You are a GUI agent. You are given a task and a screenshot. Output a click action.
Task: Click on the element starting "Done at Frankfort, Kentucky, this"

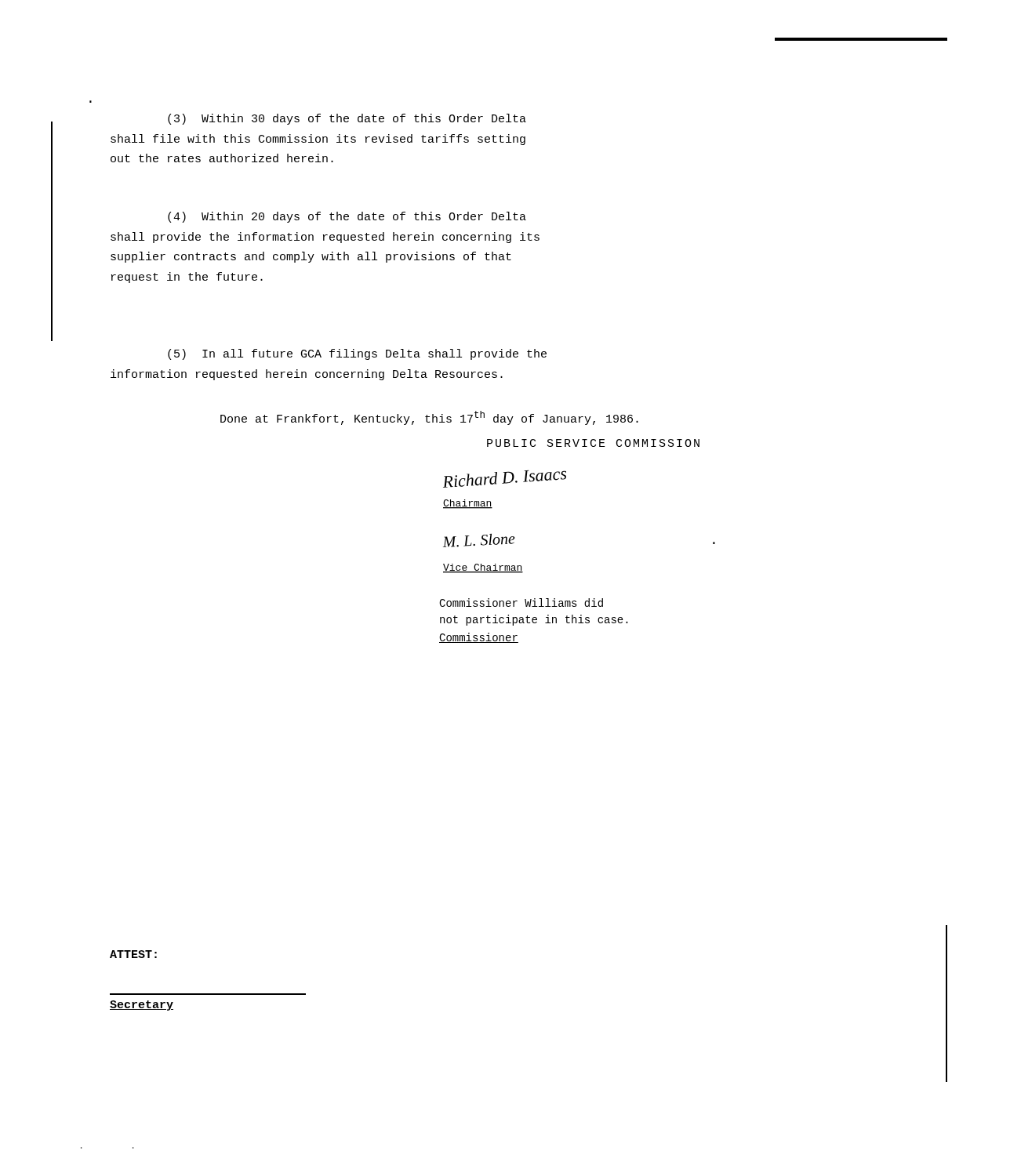pos(430,418)
